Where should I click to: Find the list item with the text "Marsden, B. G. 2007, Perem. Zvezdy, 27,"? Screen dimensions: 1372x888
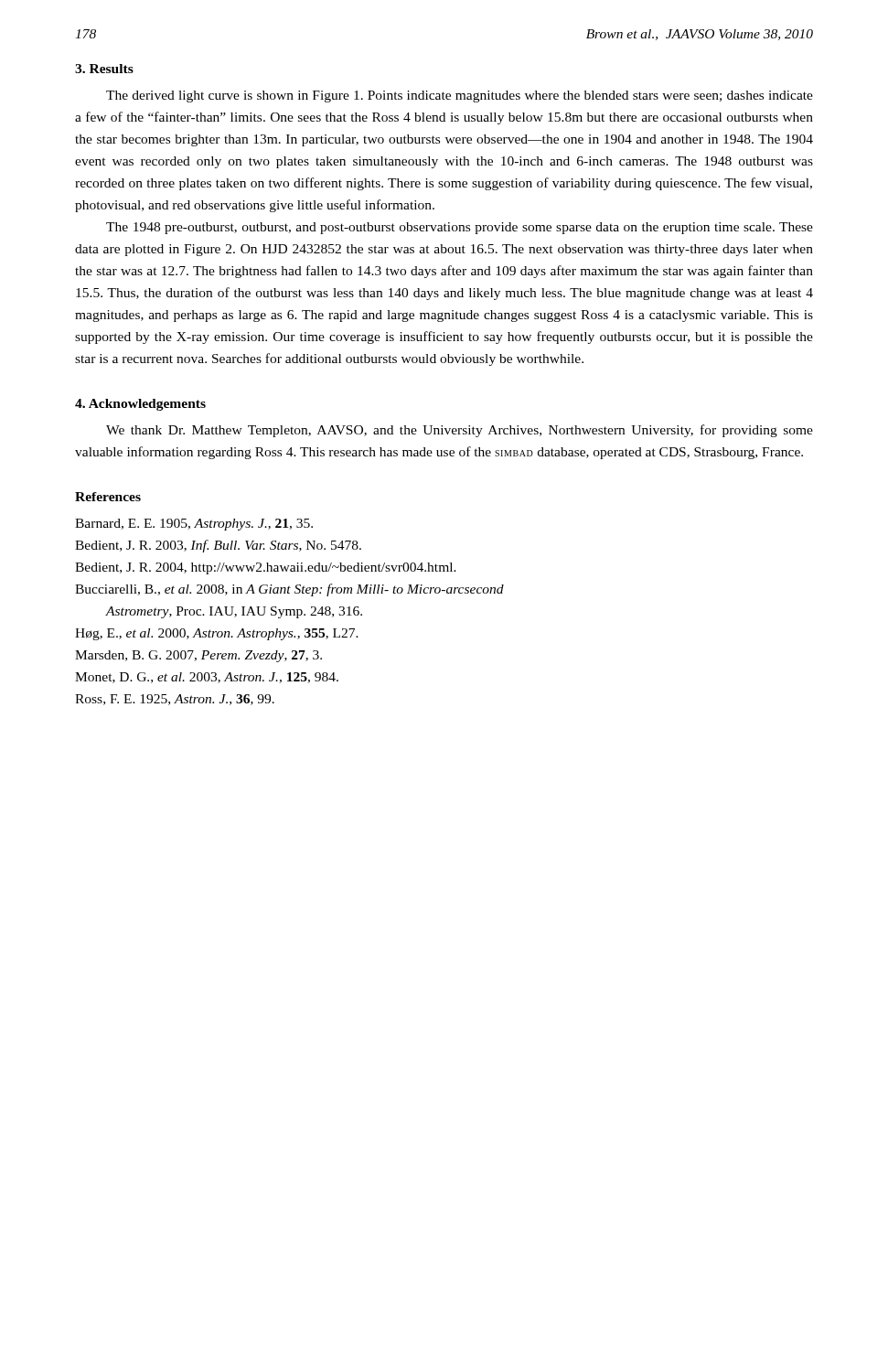(199, 655)
